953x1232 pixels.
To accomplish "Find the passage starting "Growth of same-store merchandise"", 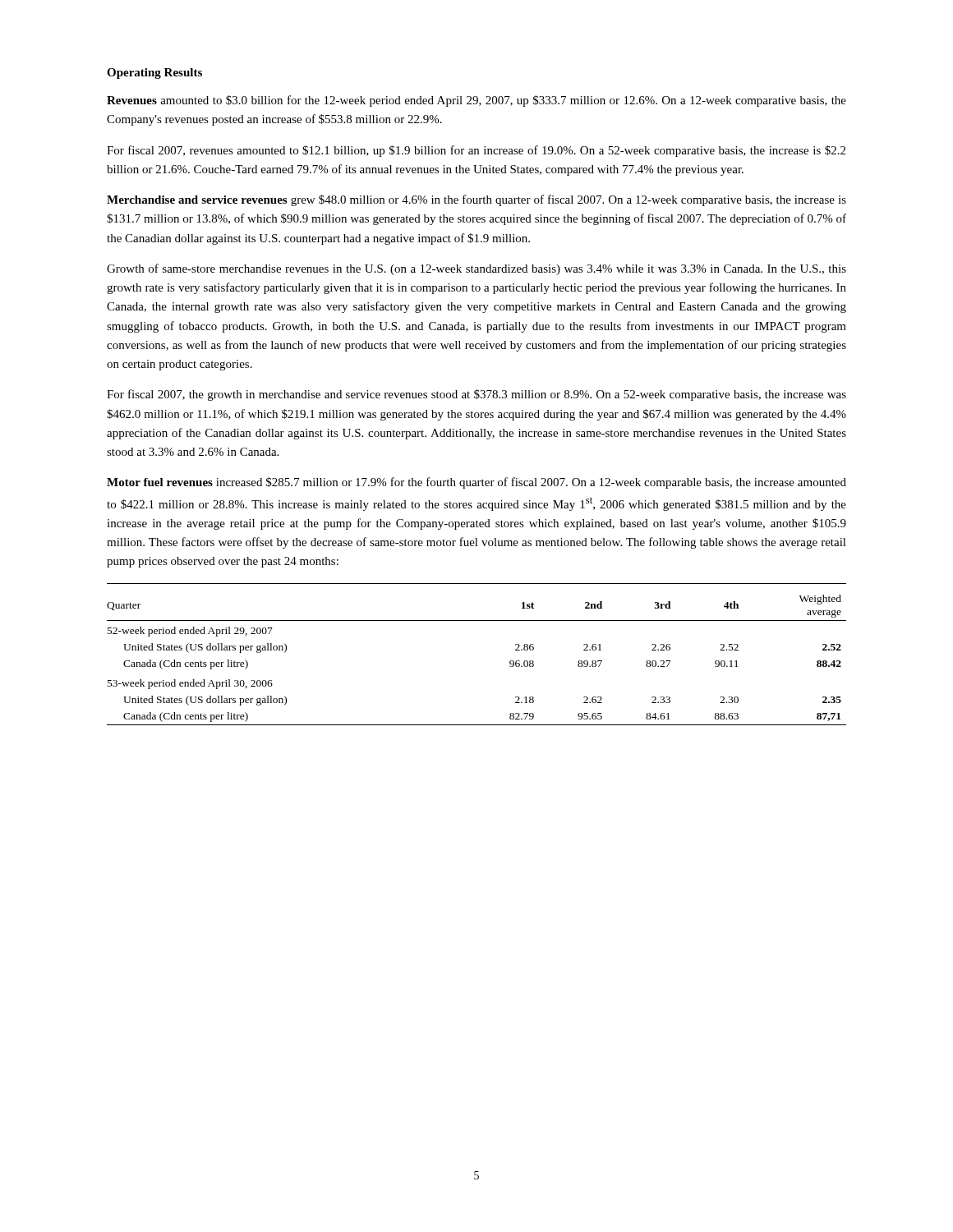I will coord(476,316).
